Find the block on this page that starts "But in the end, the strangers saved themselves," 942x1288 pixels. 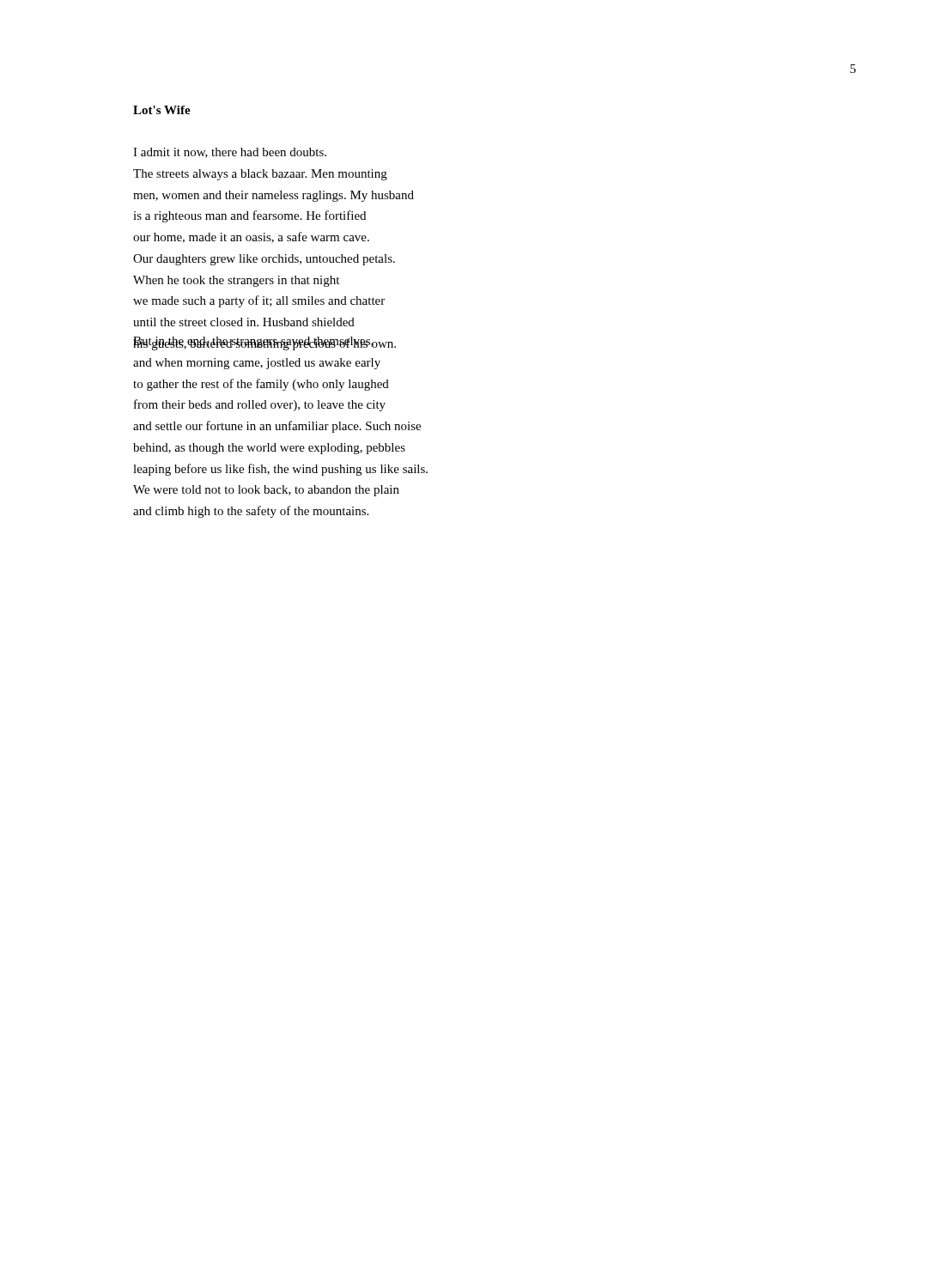click(x=281, y=426)
